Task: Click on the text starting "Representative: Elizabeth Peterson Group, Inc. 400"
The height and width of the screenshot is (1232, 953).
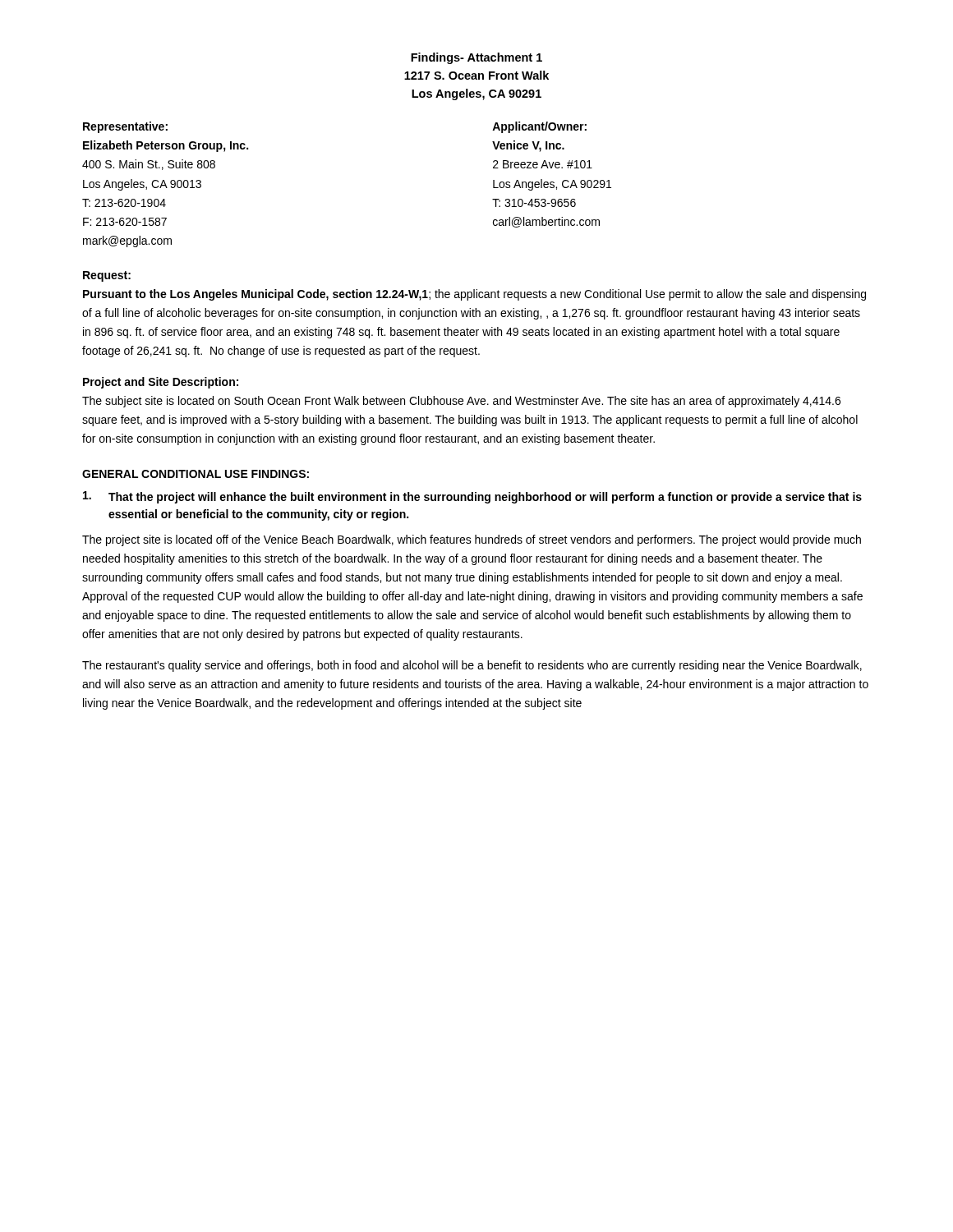Action: [x=125, y=127]
